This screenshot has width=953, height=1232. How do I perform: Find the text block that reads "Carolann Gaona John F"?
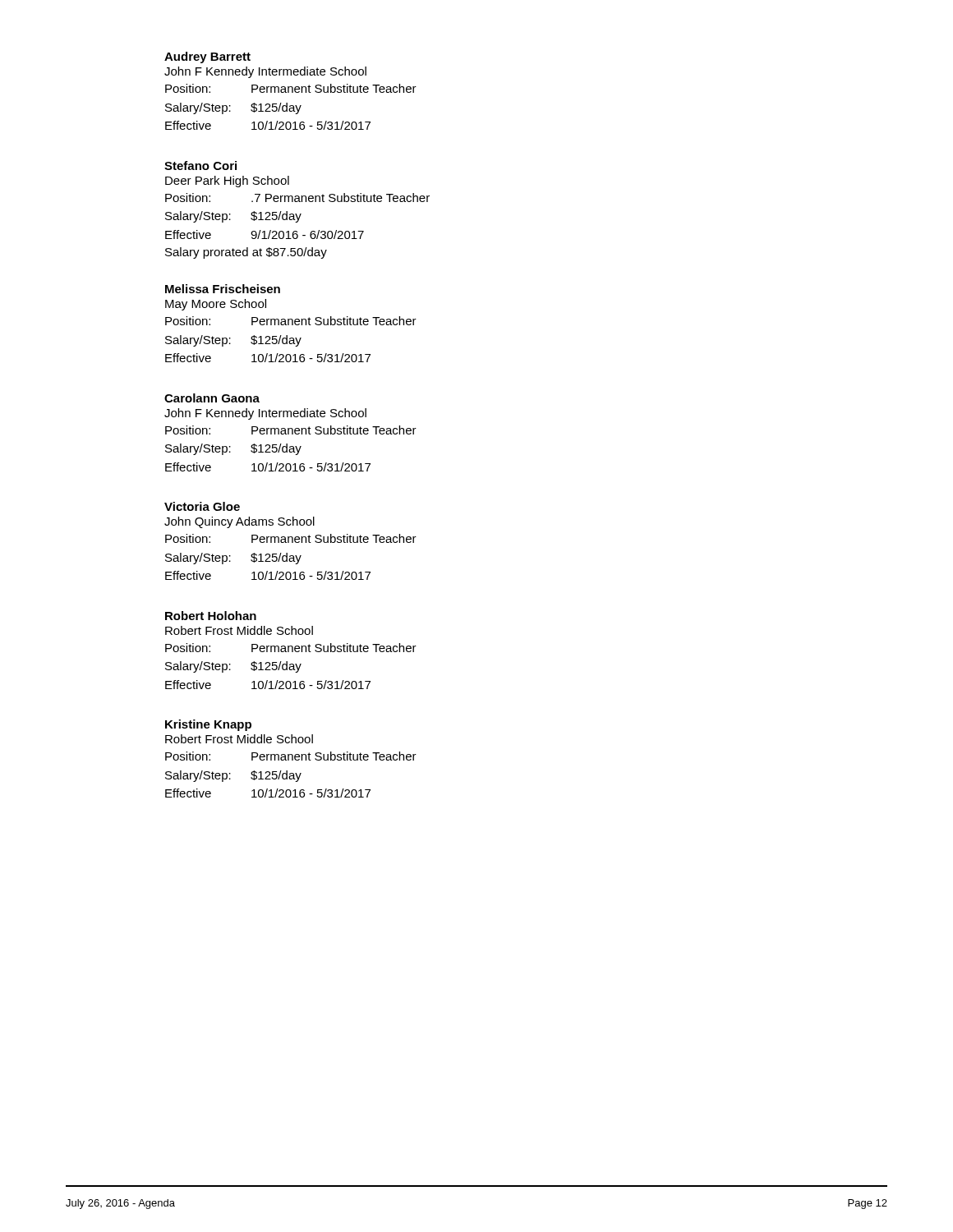pos(212,398)
